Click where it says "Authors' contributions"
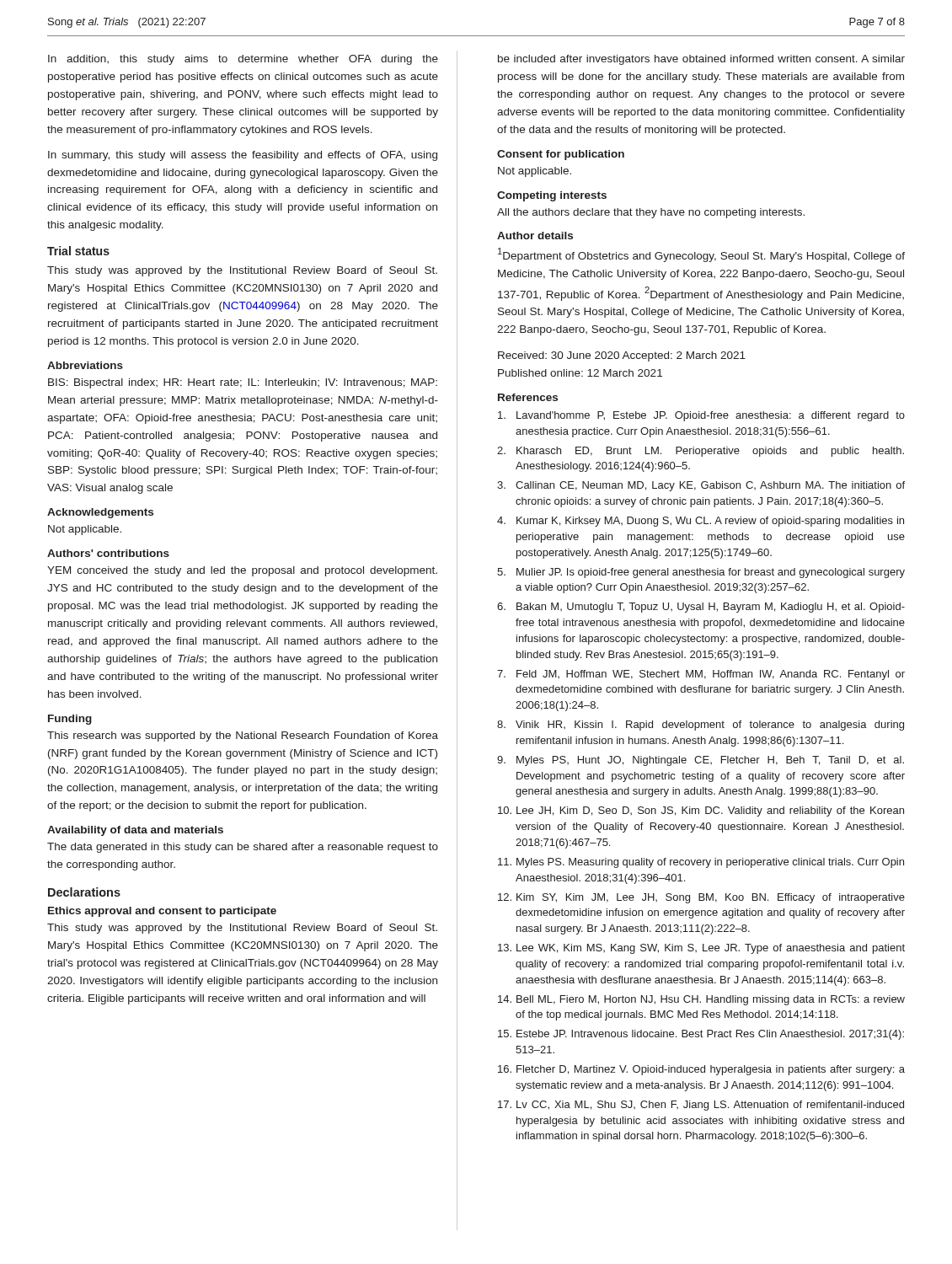 108,553
